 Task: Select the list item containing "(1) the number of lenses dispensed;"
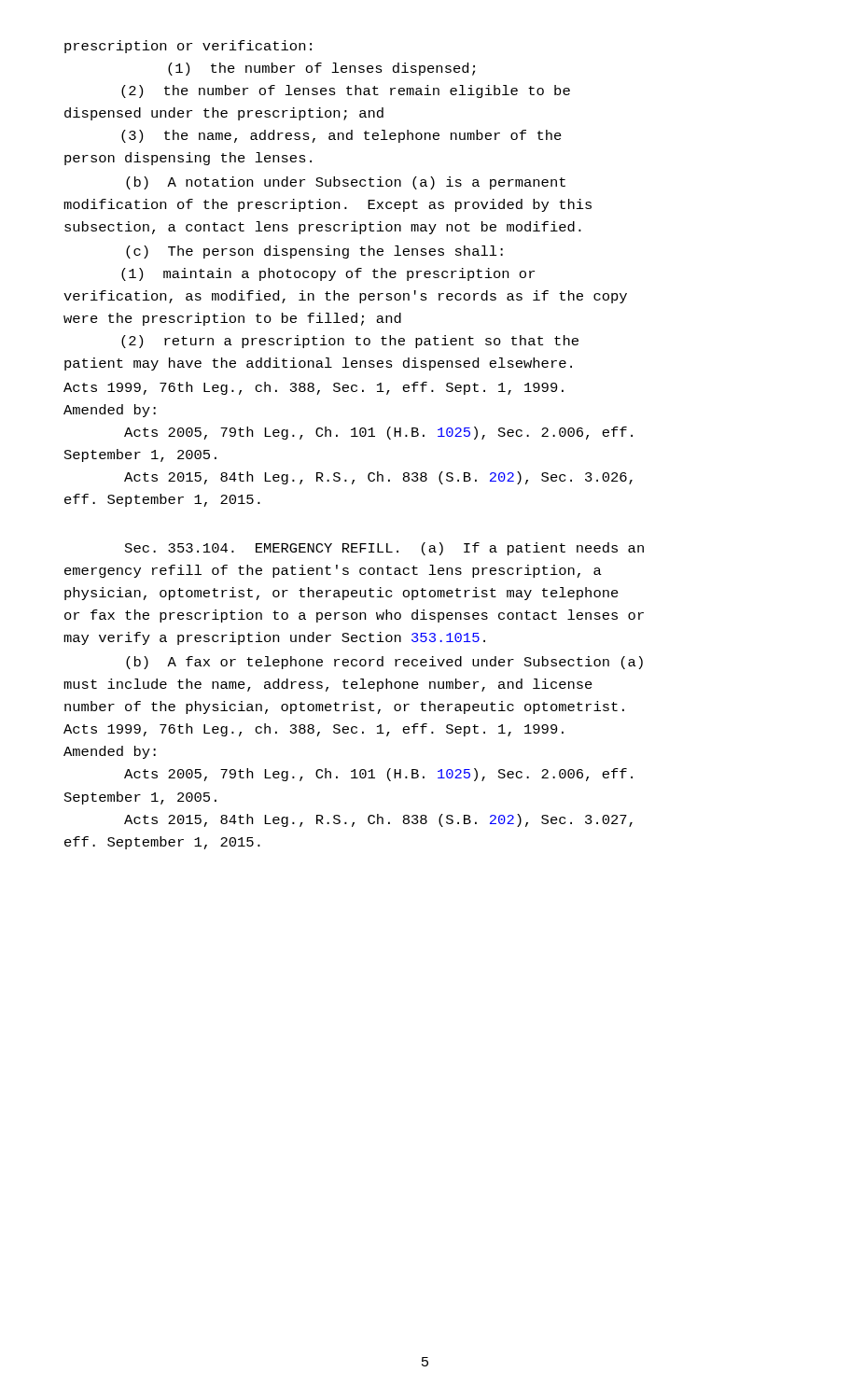pyautogui.click(x=476, y=69)
